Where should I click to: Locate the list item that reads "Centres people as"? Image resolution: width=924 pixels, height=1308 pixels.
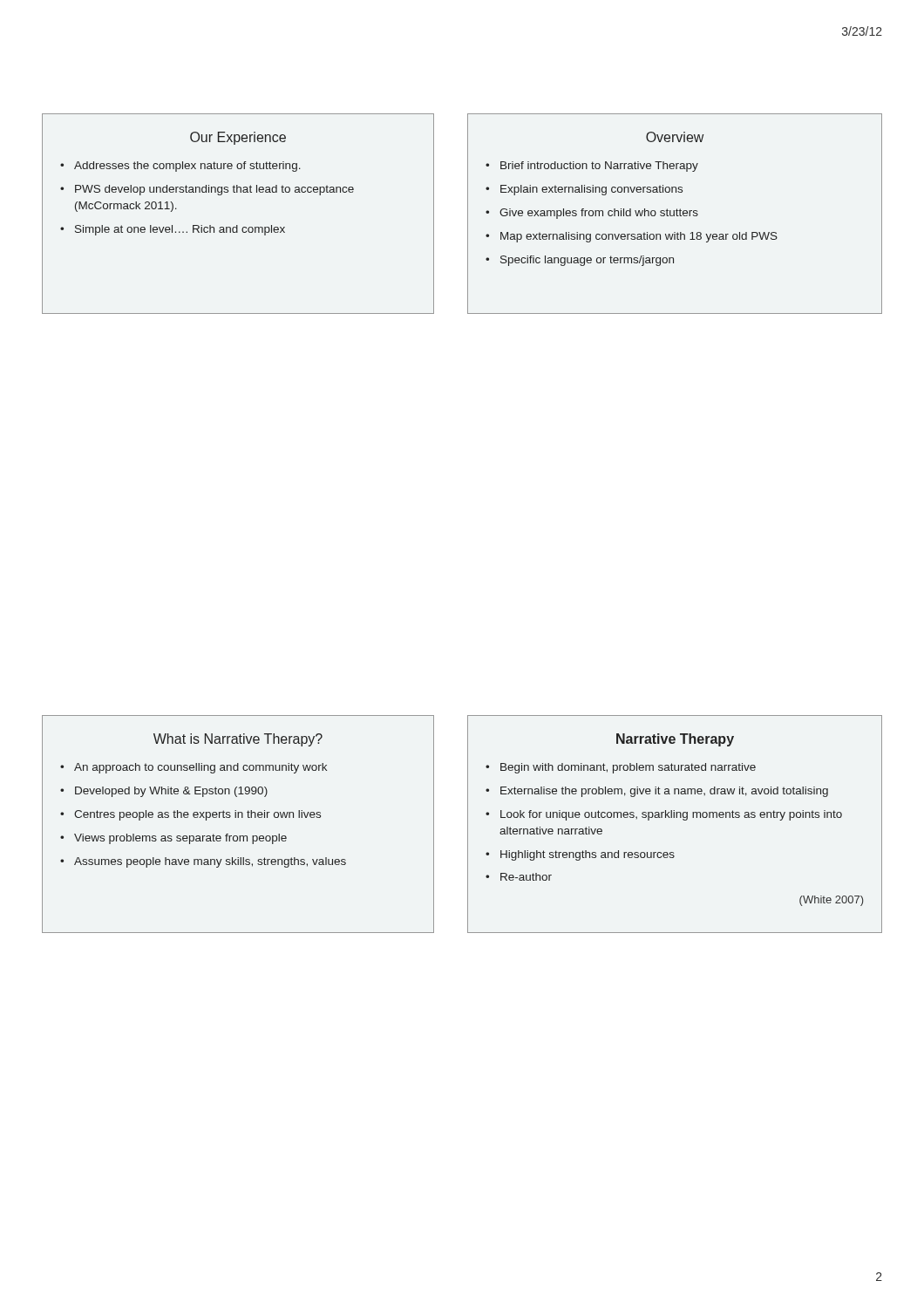point(198,814)
